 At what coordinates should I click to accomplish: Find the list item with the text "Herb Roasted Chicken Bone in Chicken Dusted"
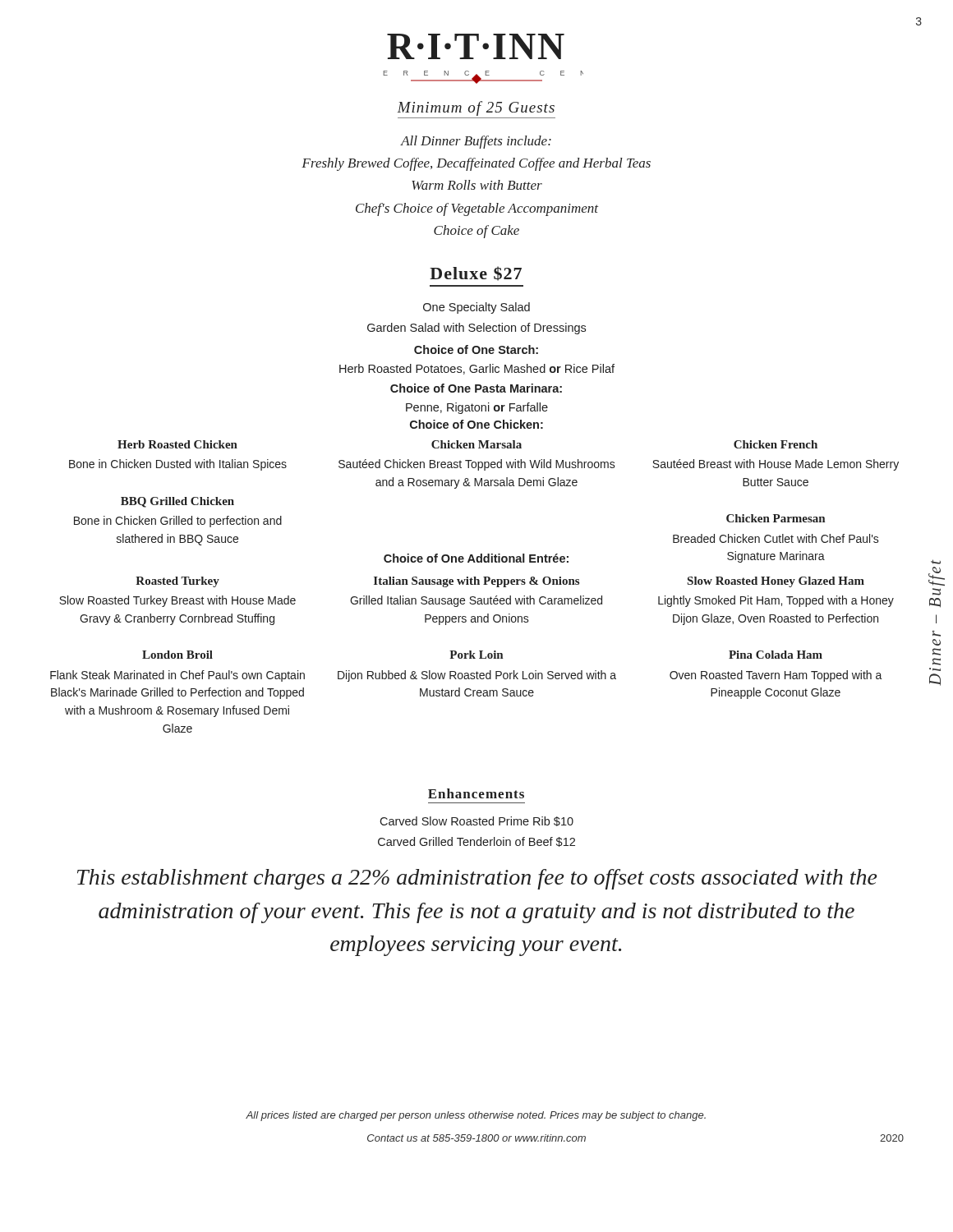(x=177, y=490)
